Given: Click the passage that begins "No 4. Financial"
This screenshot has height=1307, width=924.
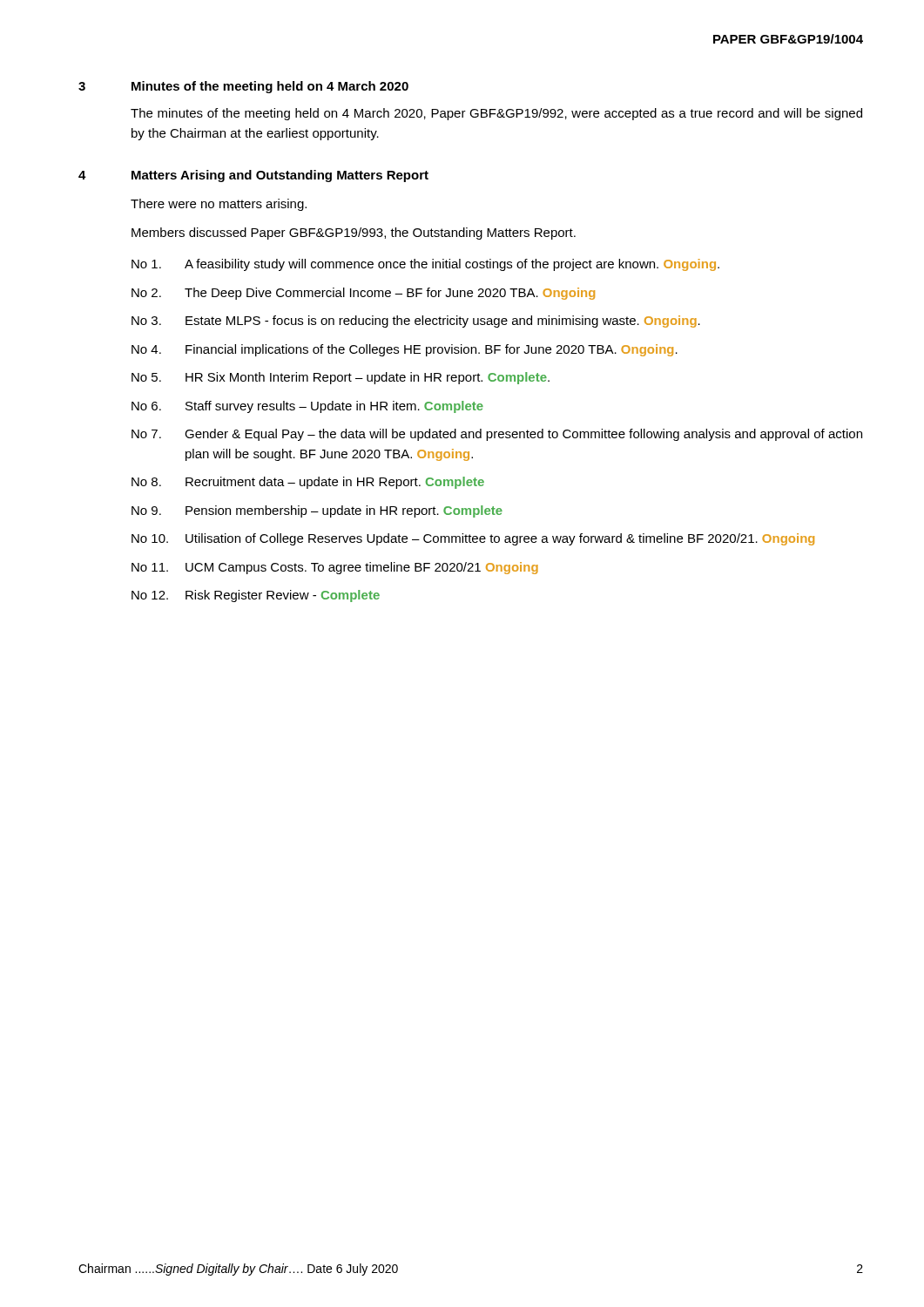Looking at the screenshot, I should click(x=497, y=349).
